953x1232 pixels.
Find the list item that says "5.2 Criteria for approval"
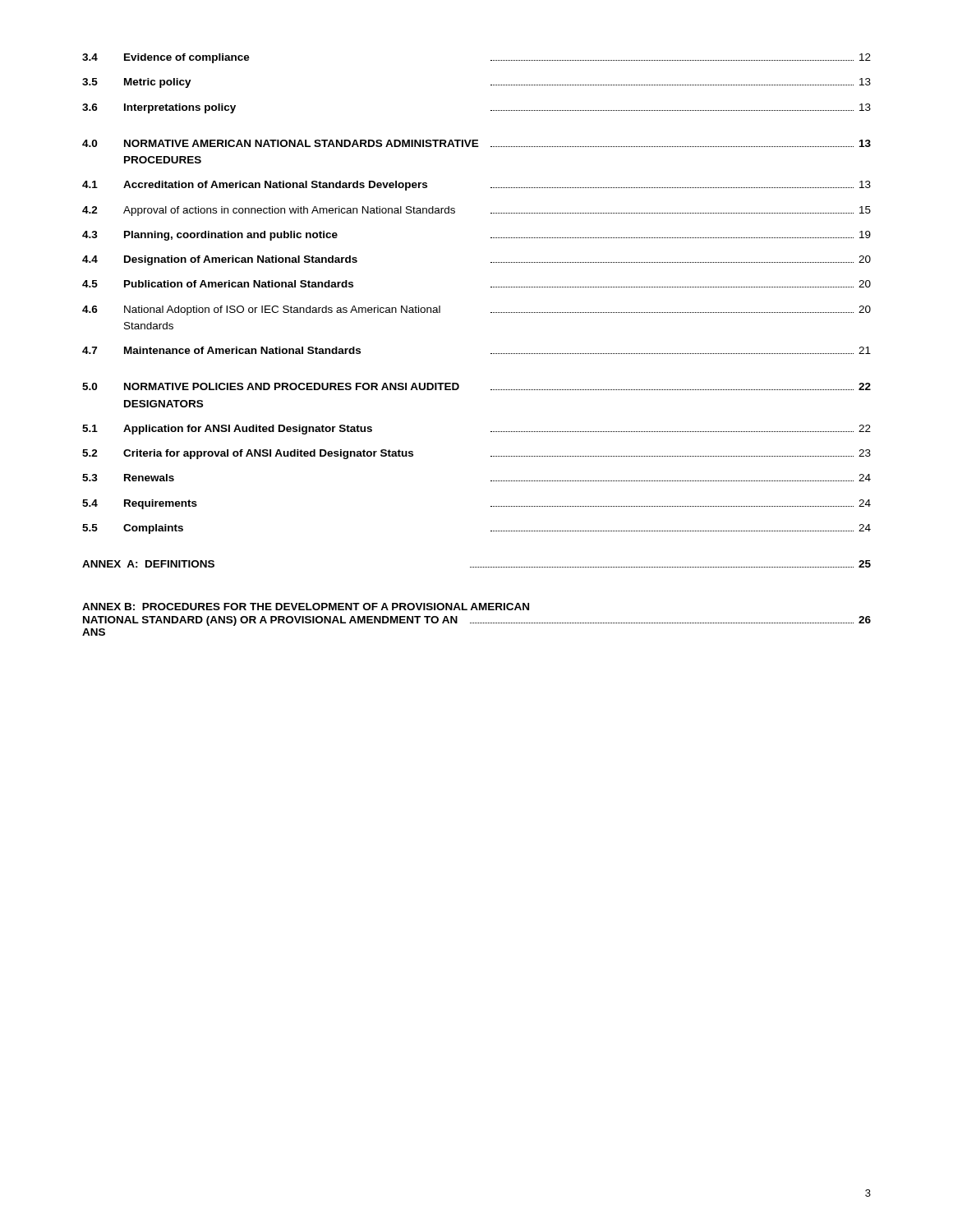click(270, 454)
